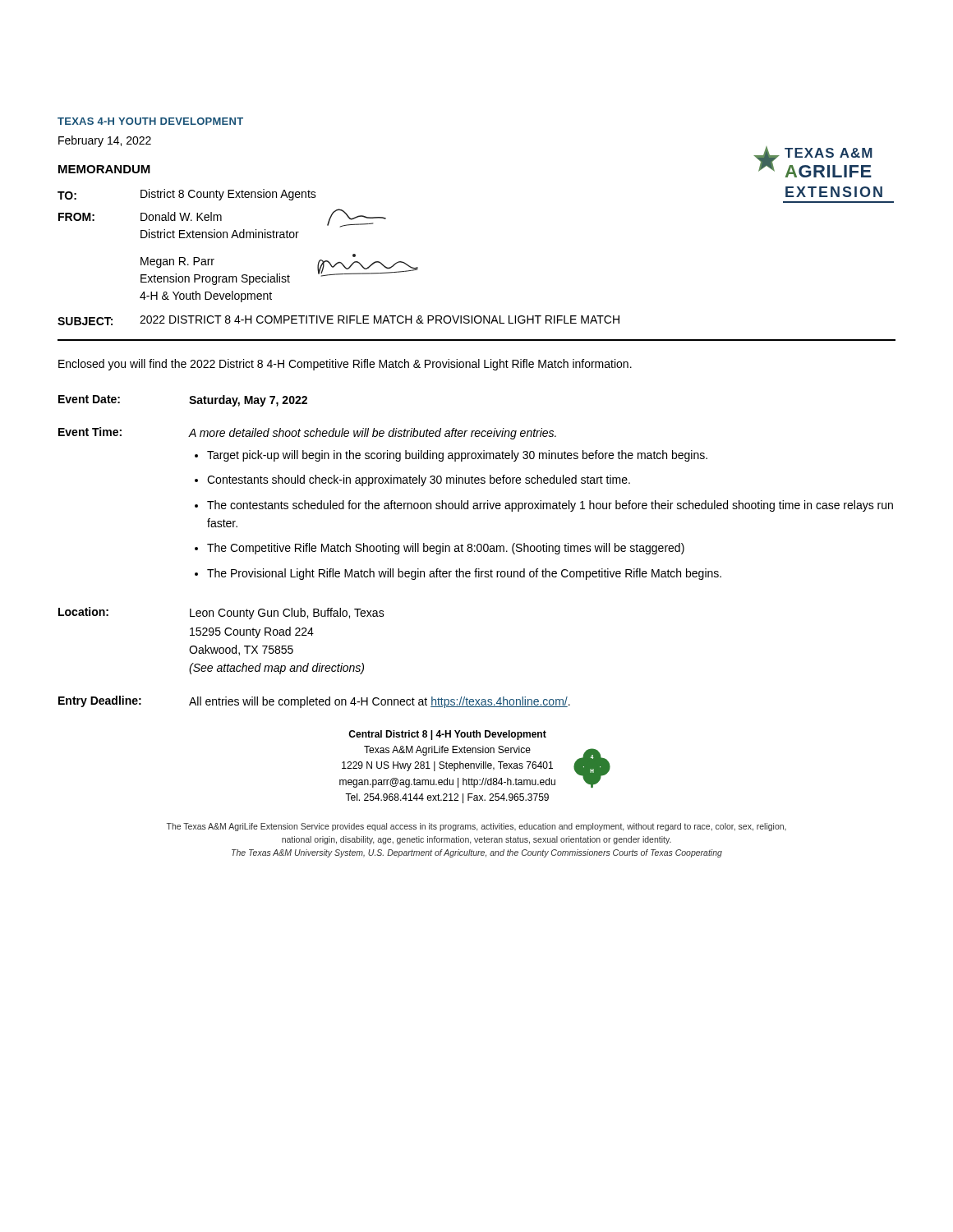Locate the region starting "Contestants should check-in approximately 30 minutes"
The width and height of the screenshot is (953, 1232).
point(419,480)
